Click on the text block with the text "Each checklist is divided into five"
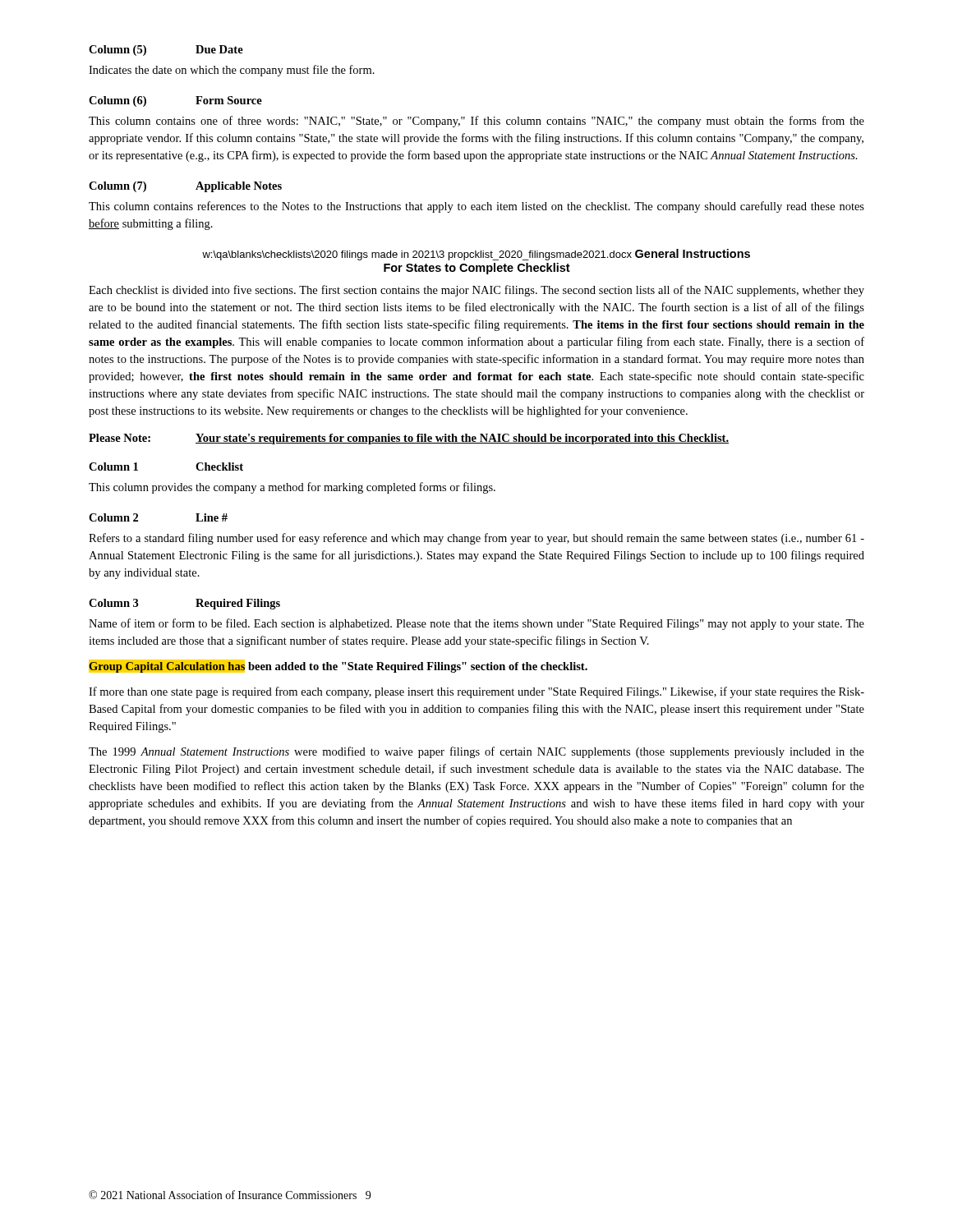 point(476,351)
